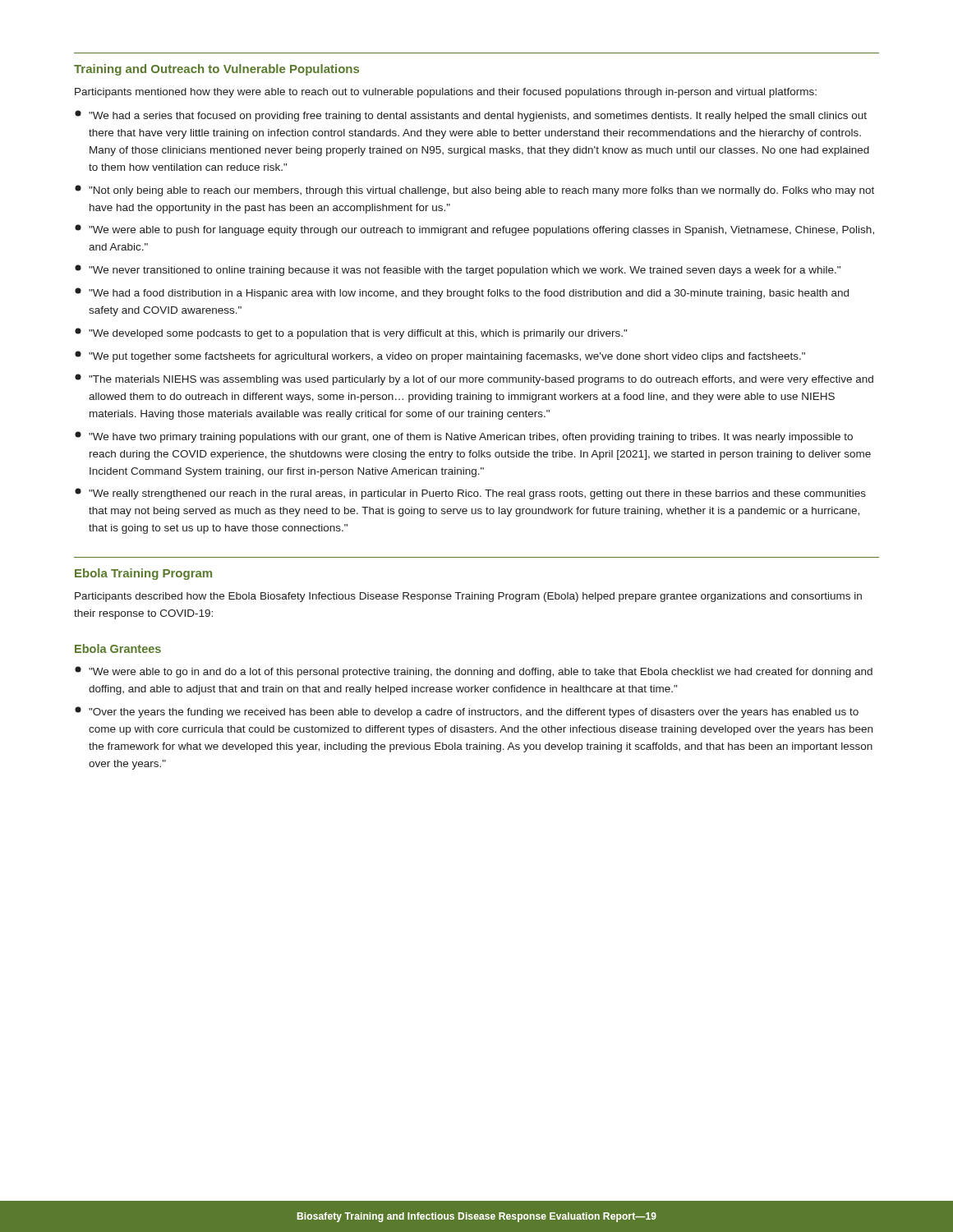953x1232 pixels.
Task: Click on the section header that says "Ebola Grantees"
Action: tap(118, 648)
